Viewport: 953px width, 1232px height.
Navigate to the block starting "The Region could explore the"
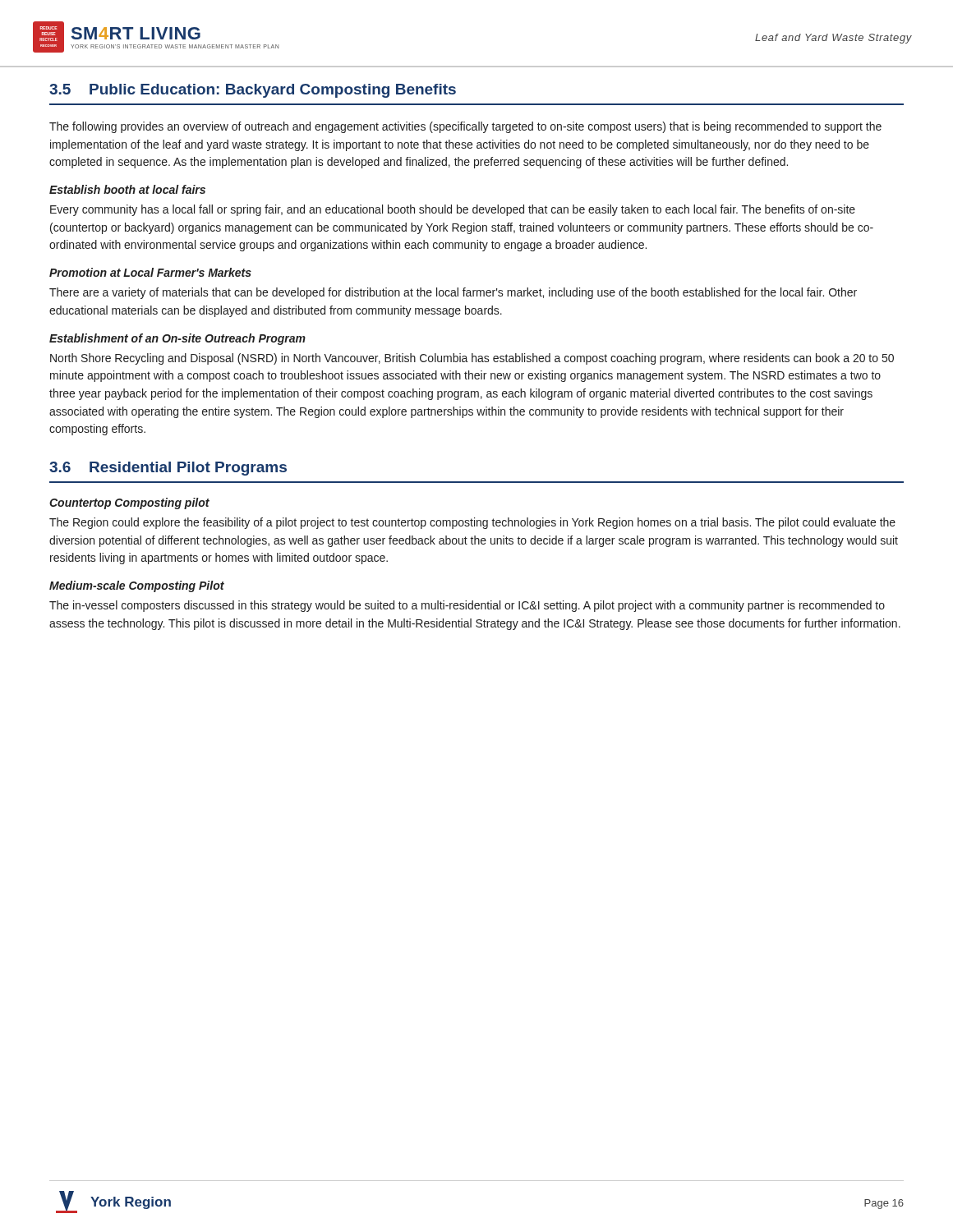point(474,540)
